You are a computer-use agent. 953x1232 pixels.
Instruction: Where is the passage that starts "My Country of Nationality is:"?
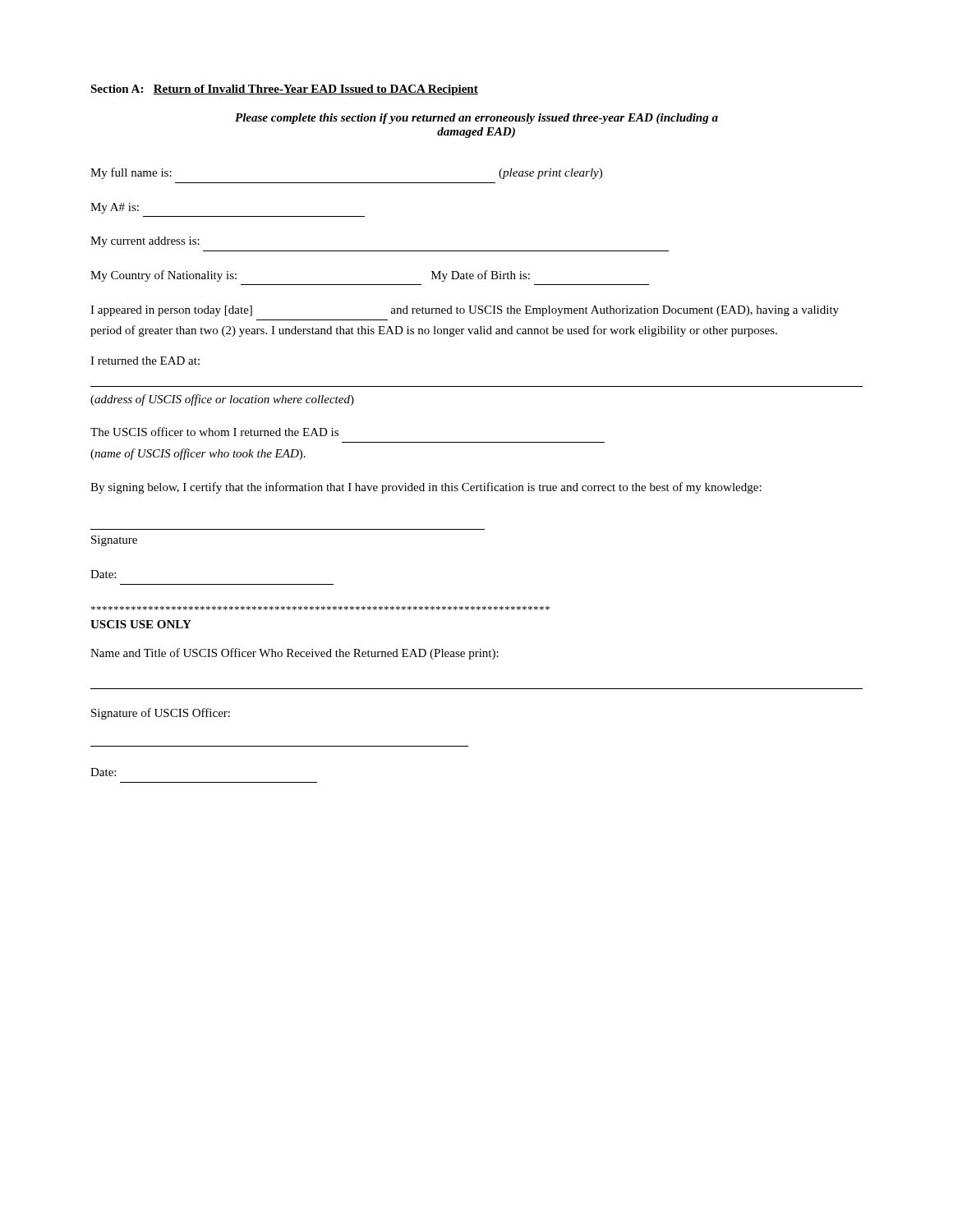tap(370, 275)
